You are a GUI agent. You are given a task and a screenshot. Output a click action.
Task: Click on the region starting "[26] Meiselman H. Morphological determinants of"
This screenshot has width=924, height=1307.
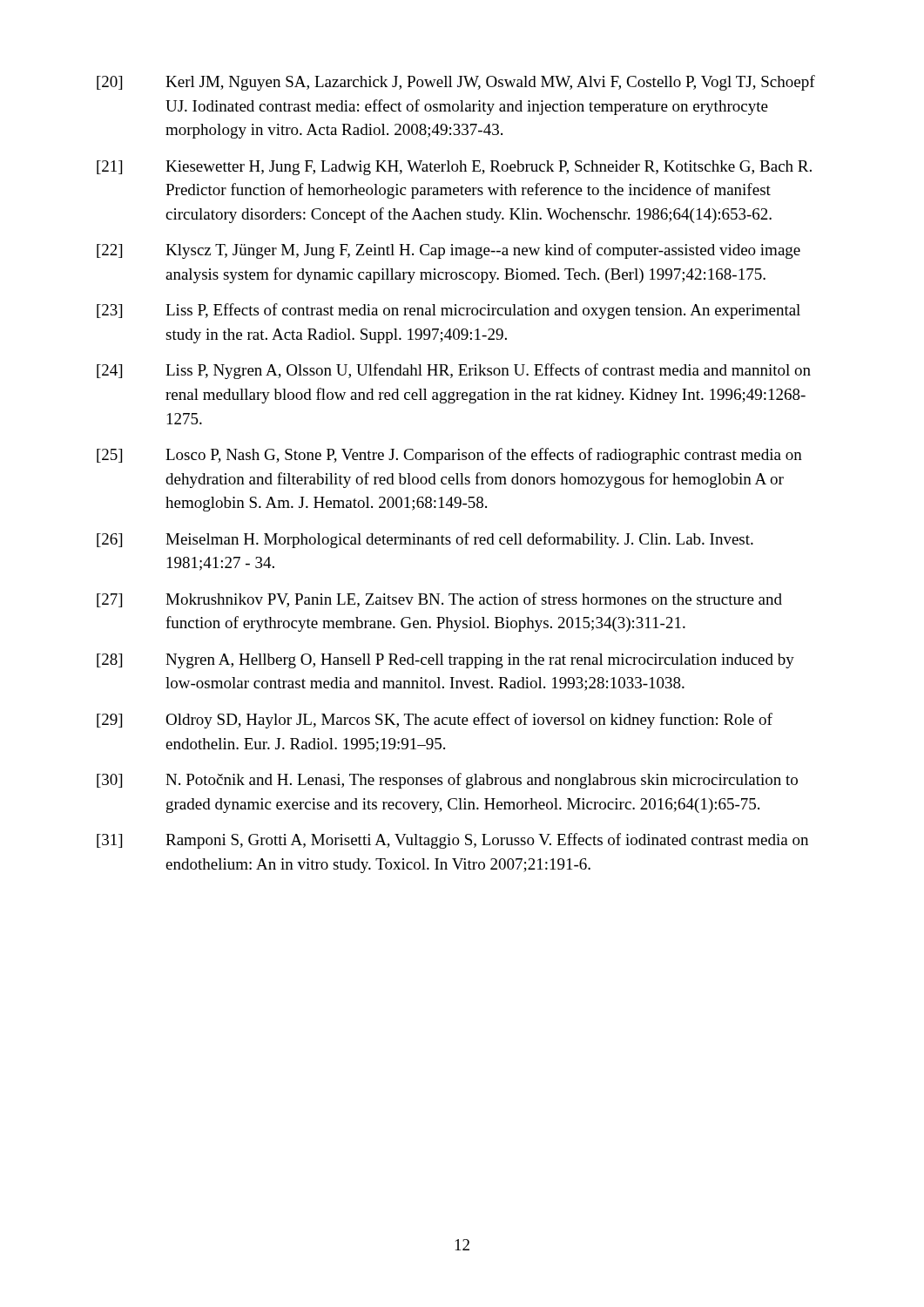(x=462, y=551)
